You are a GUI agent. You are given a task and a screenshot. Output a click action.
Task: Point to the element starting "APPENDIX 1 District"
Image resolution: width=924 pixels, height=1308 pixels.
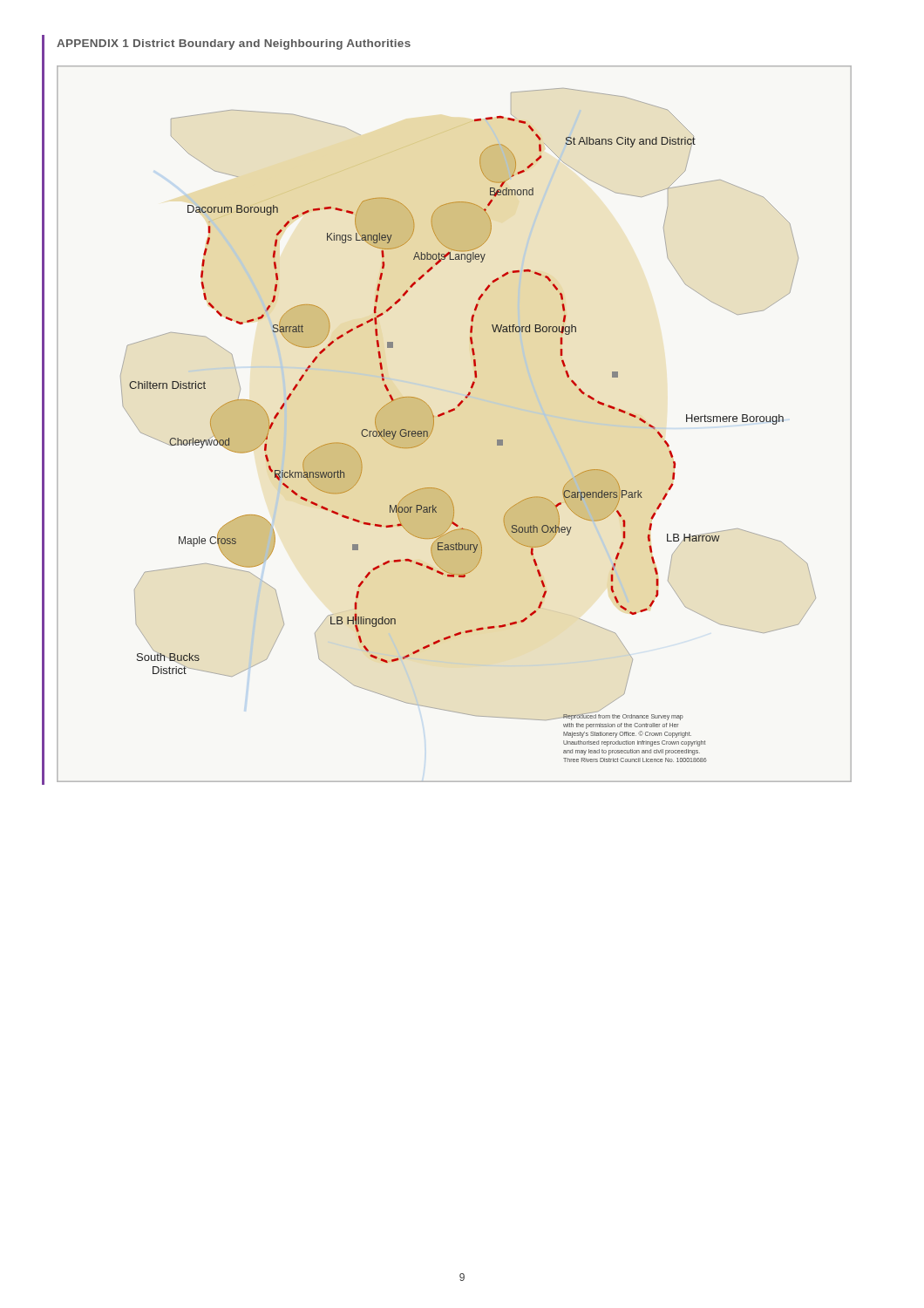(234, 43)
